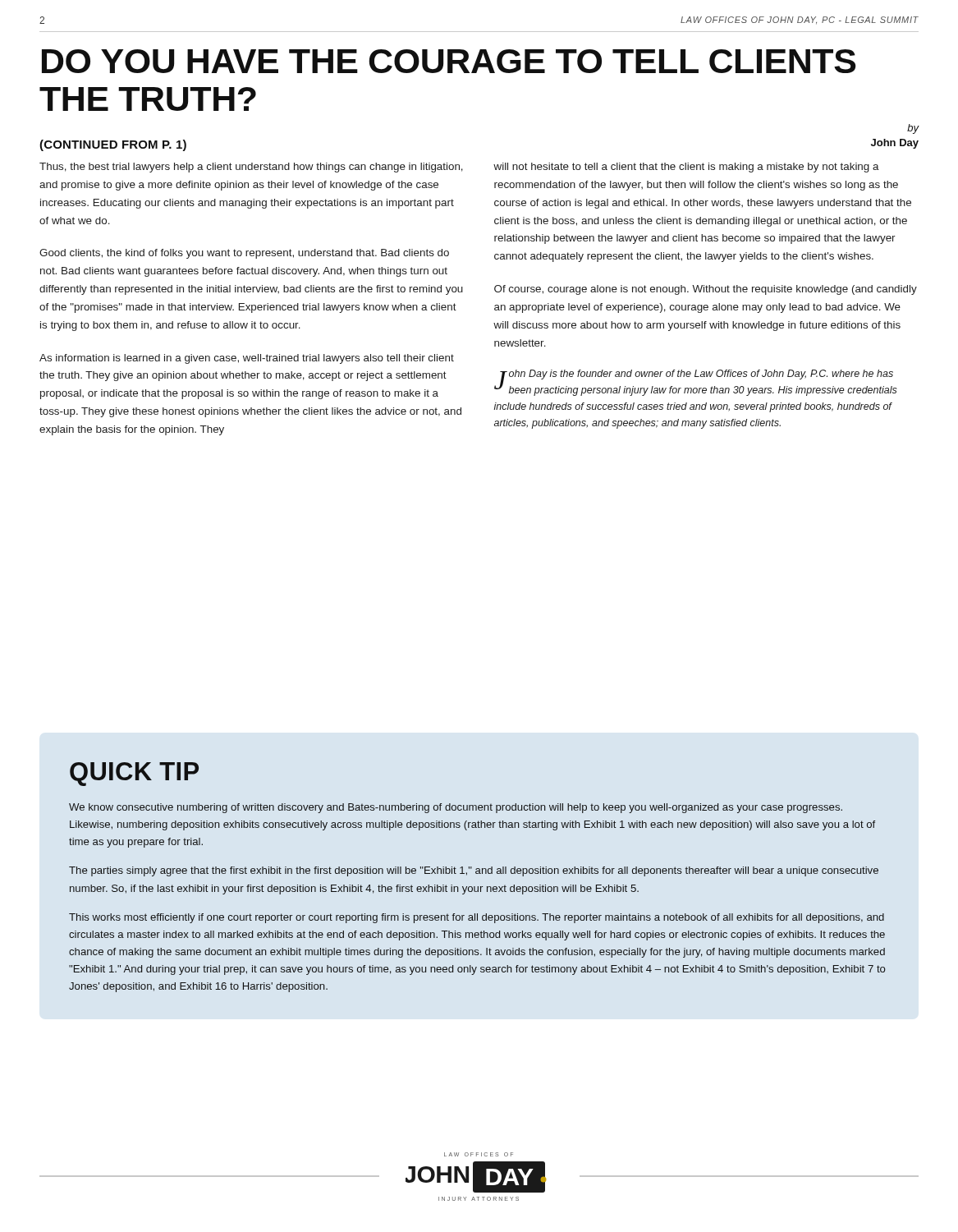Point to the text starting "John Day is the"

coord(706,399)
